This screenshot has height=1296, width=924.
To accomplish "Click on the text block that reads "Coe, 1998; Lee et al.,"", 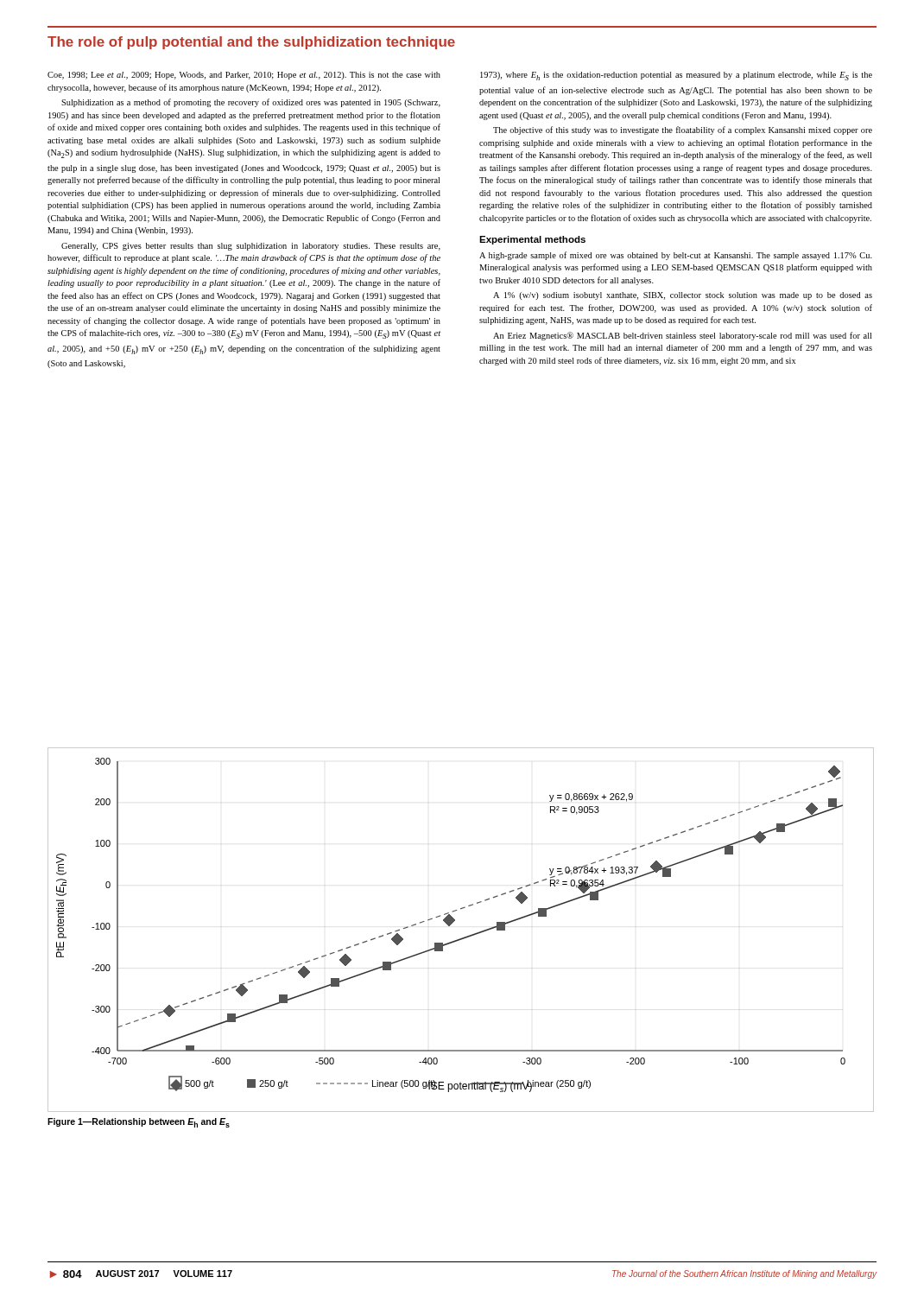I will pyautogui.click(x=244, y=220).
